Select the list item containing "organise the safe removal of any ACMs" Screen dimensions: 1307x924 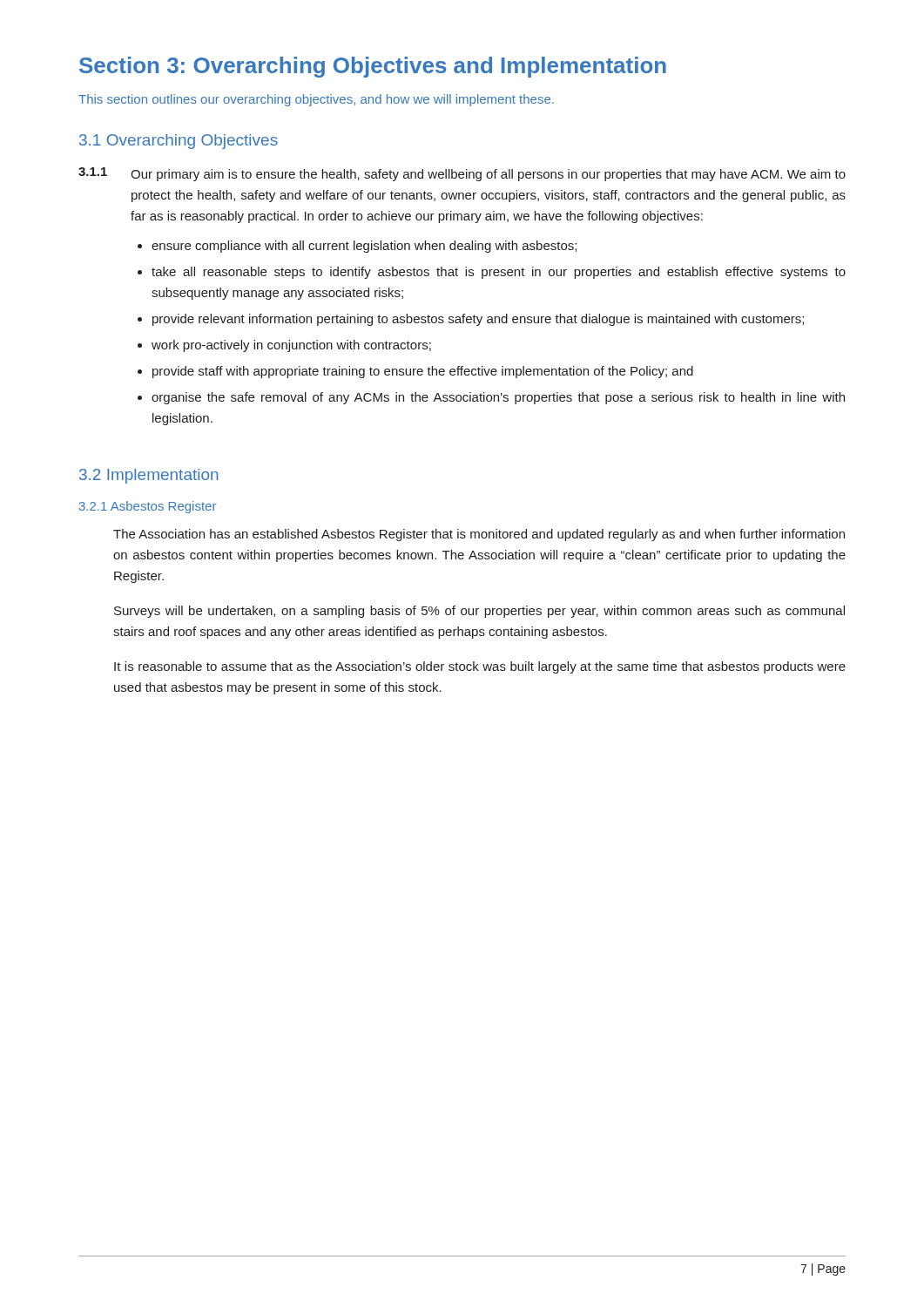pos(499,407)
